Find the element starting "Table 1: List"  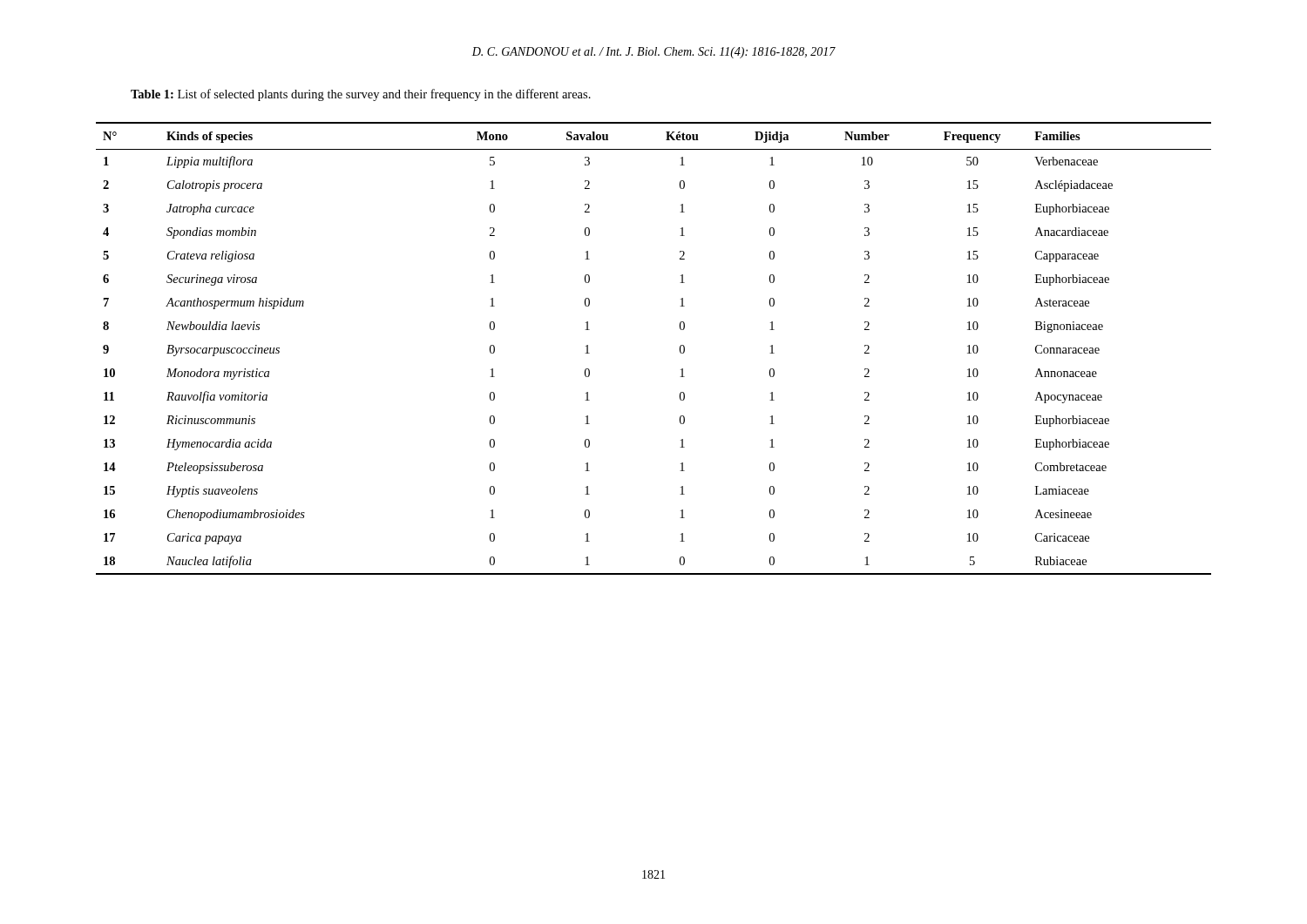(x=361, y=94)
